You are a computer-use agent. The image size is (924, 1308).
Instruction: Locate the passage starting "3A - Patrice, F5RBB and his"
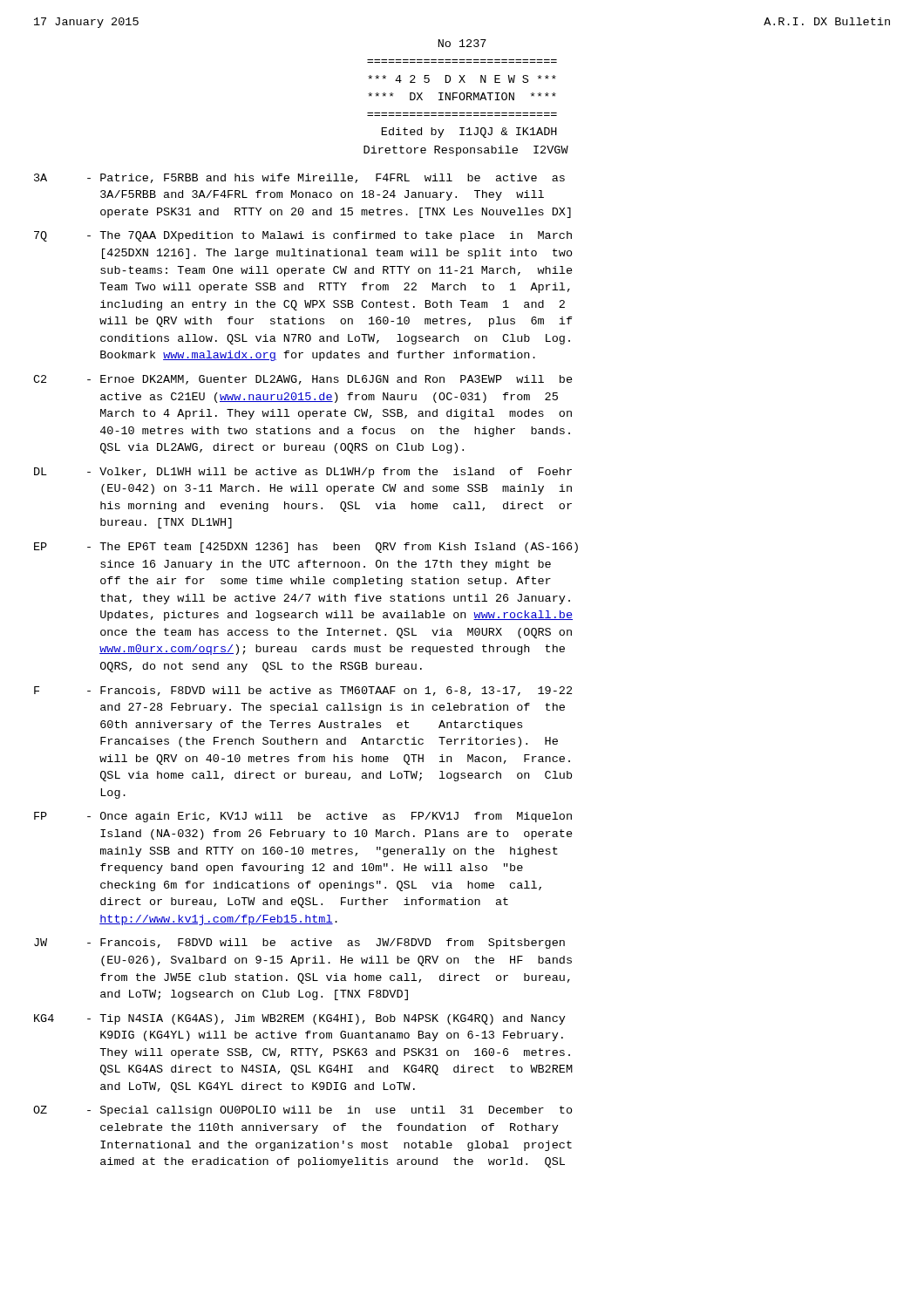[462, 195]
